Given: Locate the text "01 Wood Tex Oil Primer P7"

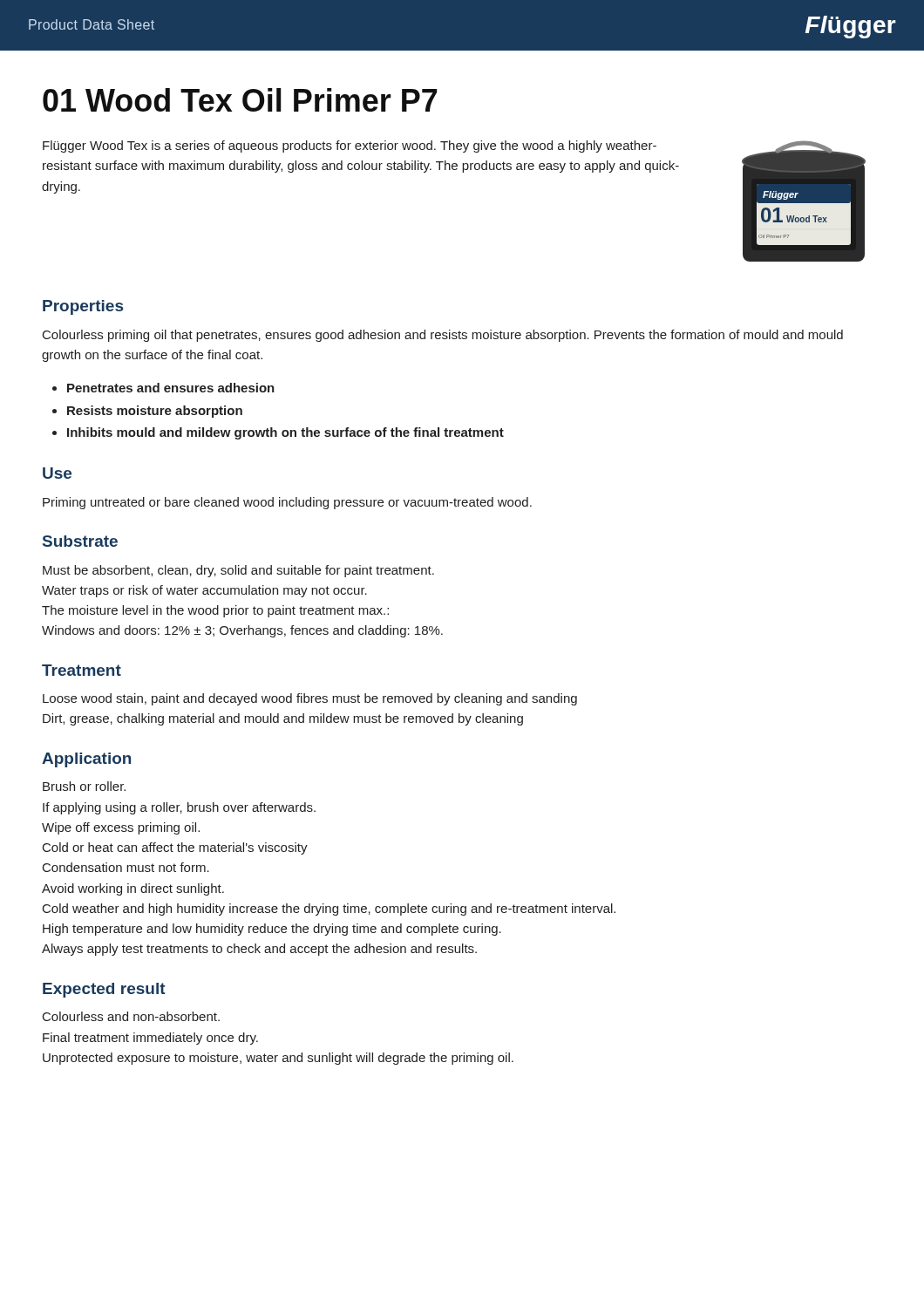Looking at the screenshot, I should (x=240, y=101).
